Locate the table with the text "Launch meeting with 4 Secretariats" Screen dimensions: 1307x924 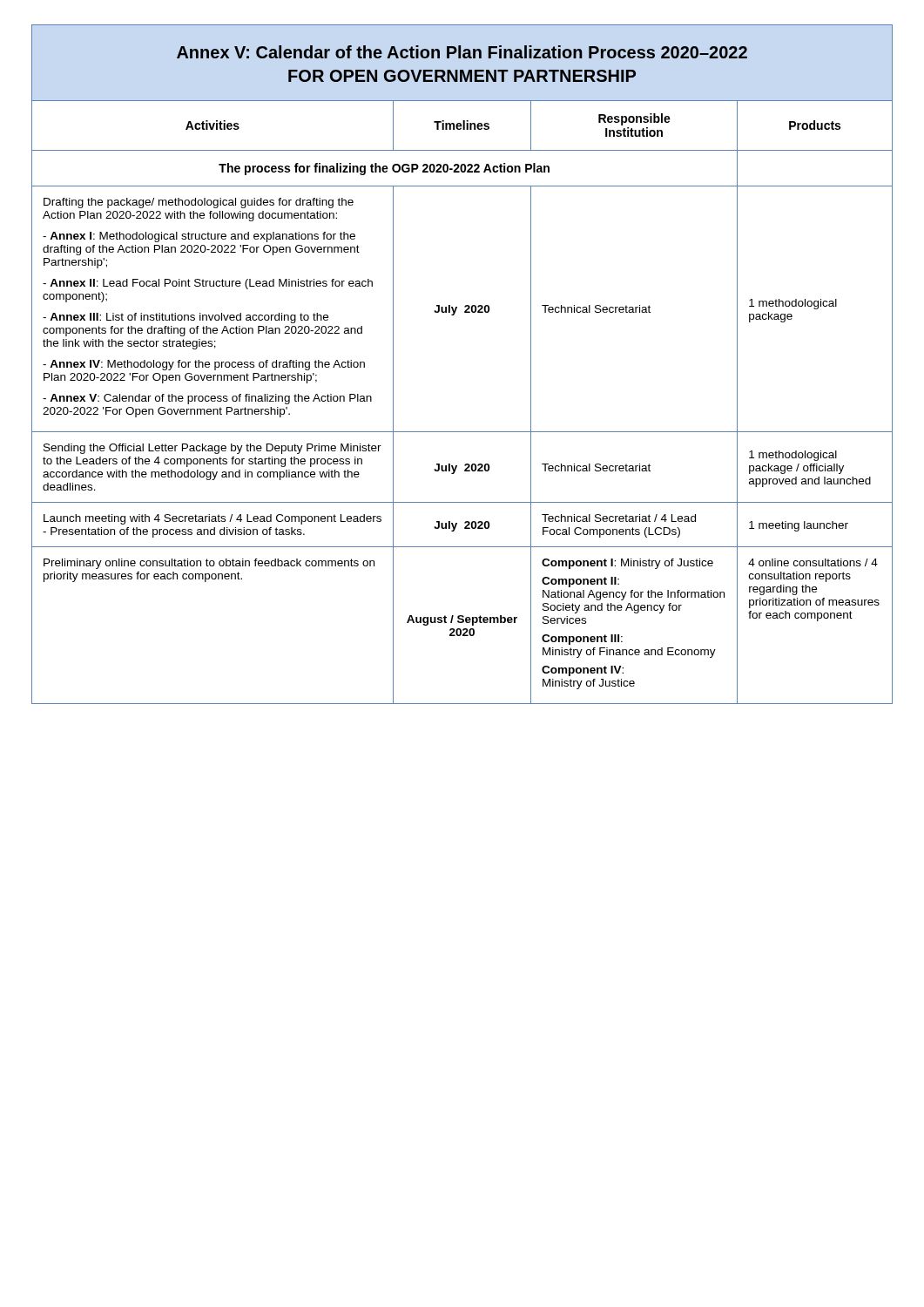(462, 402)
